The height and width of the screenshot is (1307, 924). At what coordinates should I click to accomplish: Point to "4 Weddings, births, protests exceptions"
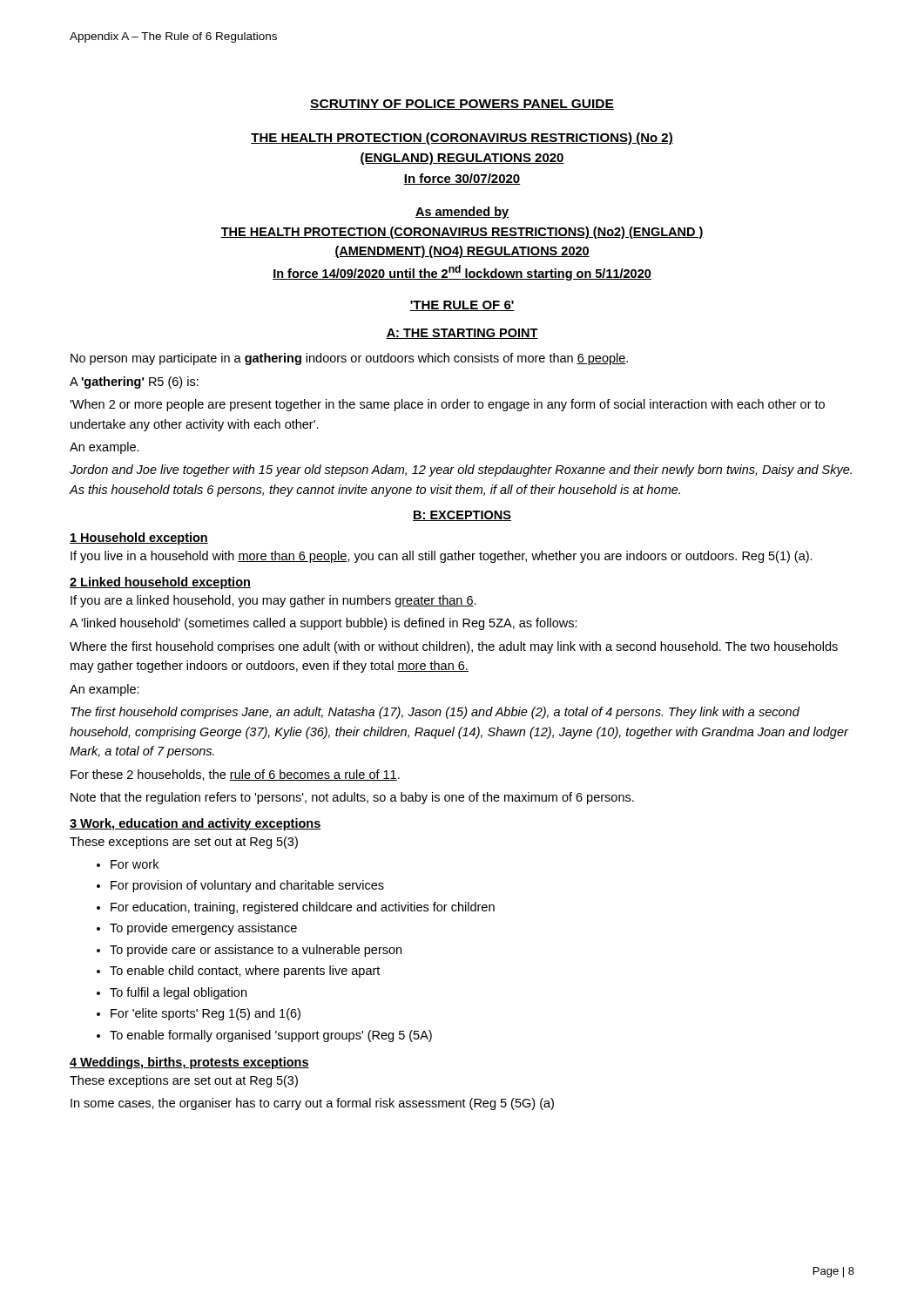(x=189, y=1062)
